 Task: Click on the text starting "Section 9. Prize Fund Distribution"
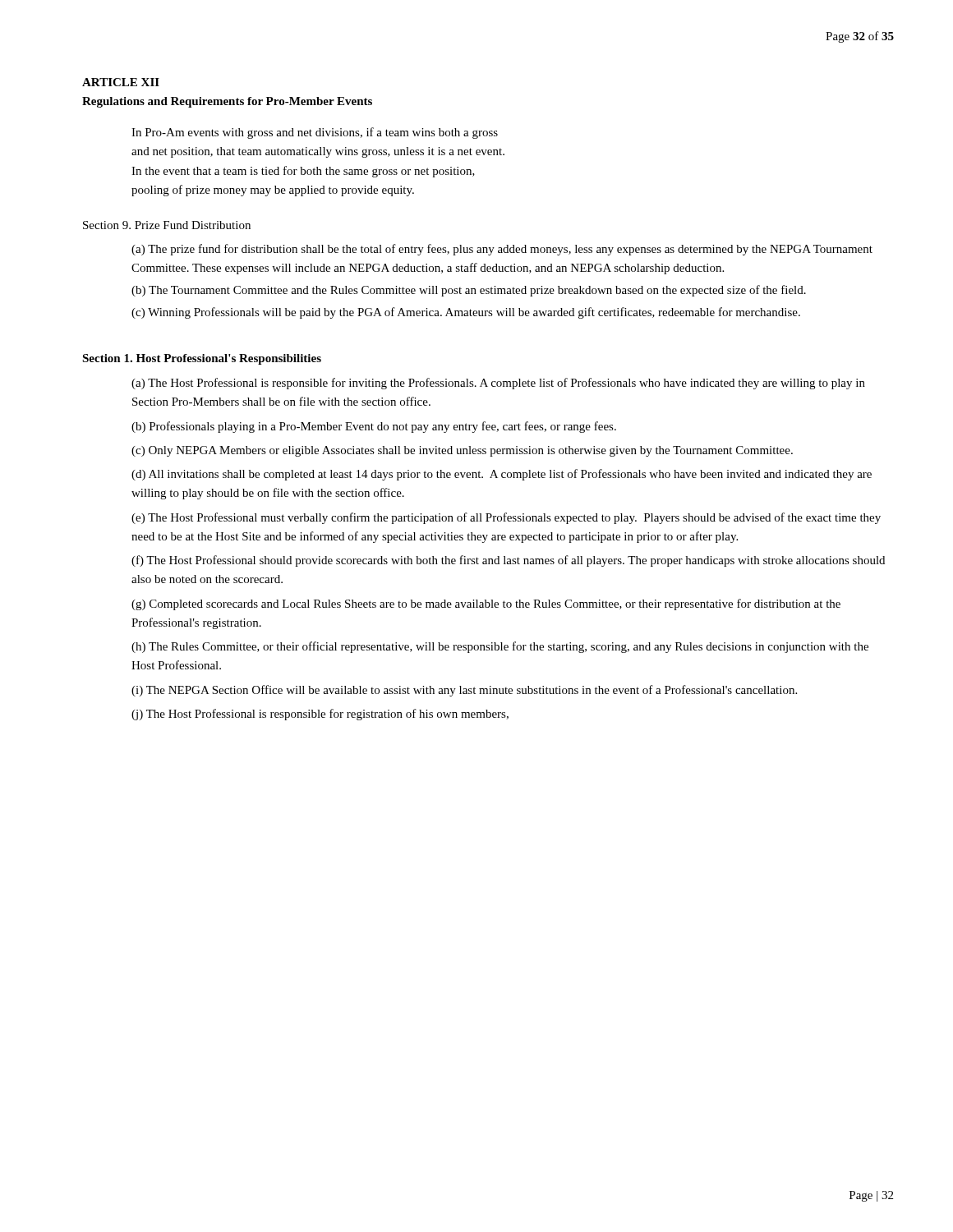click(x=167, y=225)
